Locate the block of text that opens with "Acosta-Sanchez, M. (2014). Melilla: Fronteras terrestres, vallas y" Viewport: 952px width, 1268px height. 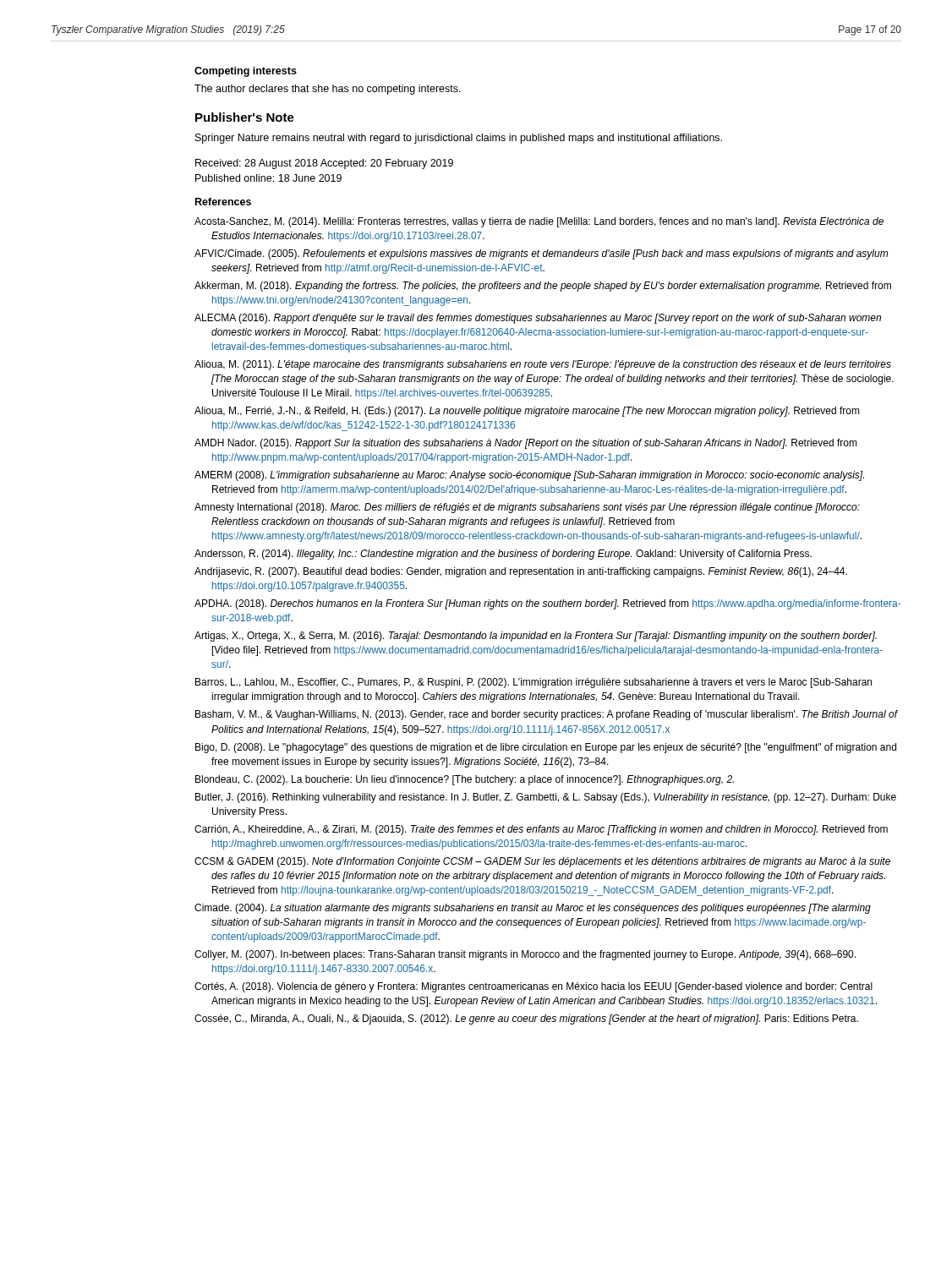point(539,228)
